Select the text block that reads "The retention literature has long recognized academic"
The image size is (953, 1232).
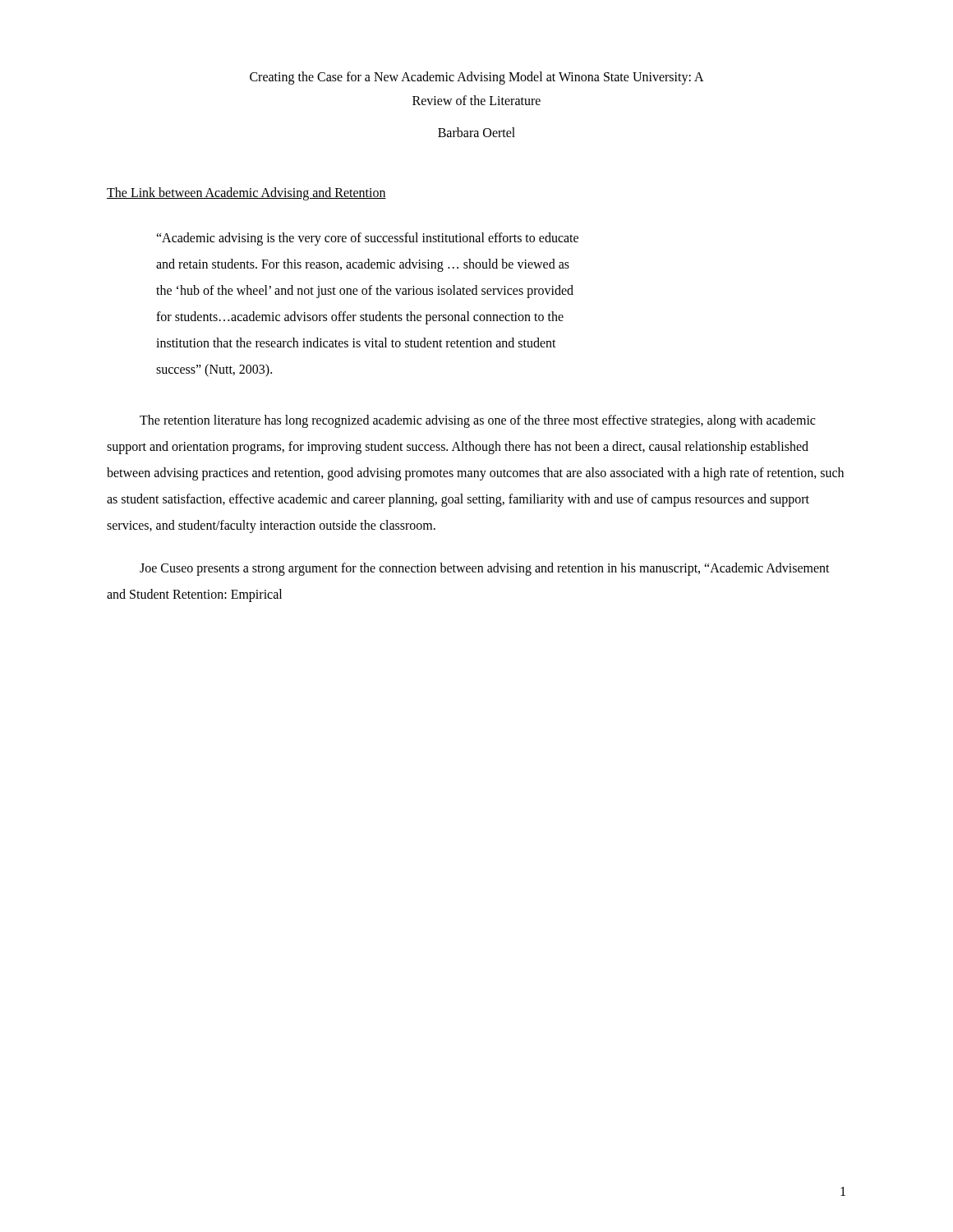[x=476, y=473]
